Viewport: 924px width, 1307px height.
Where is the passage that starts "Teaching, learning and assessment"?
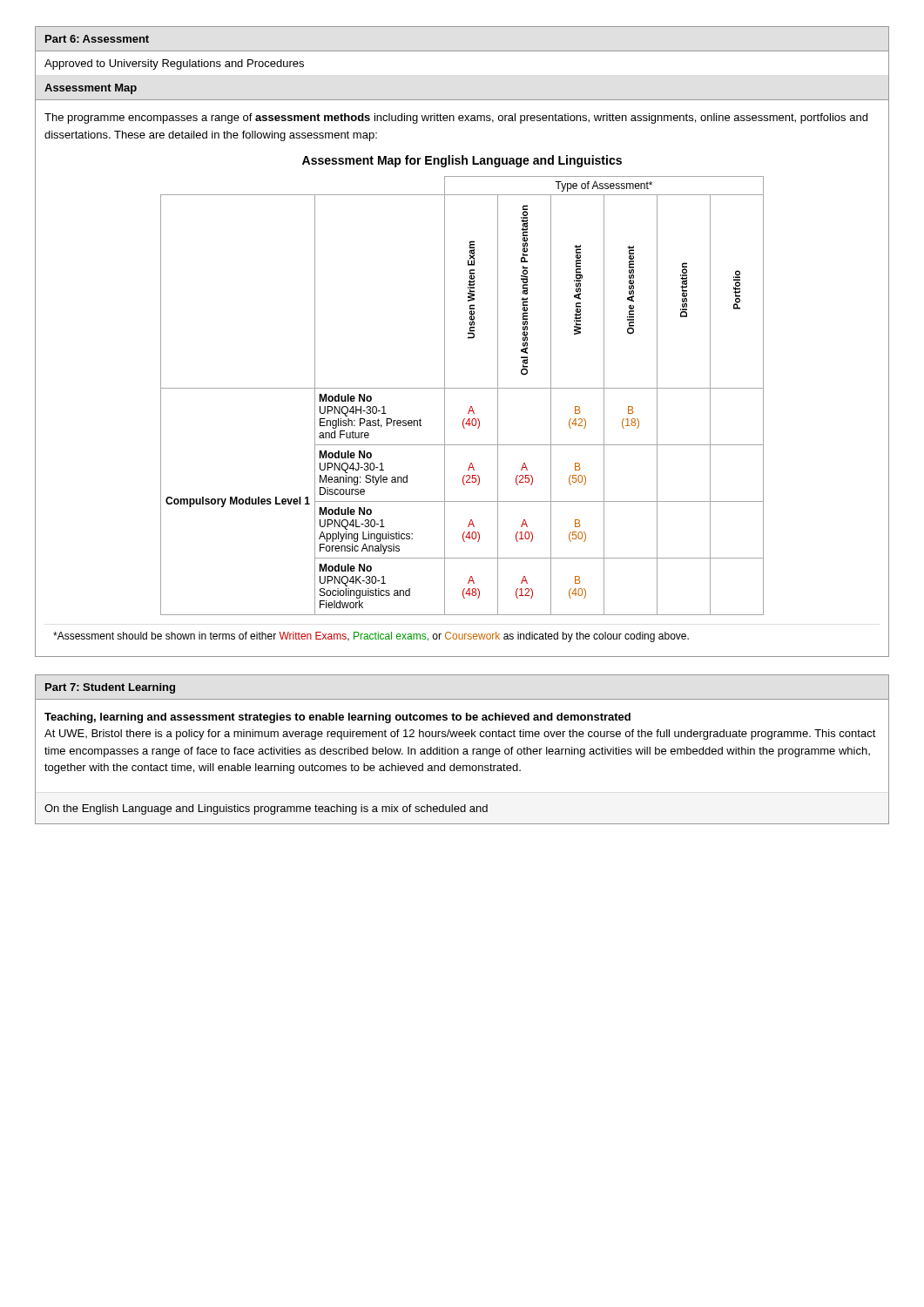pyautogui.click(x=460, y=742)
